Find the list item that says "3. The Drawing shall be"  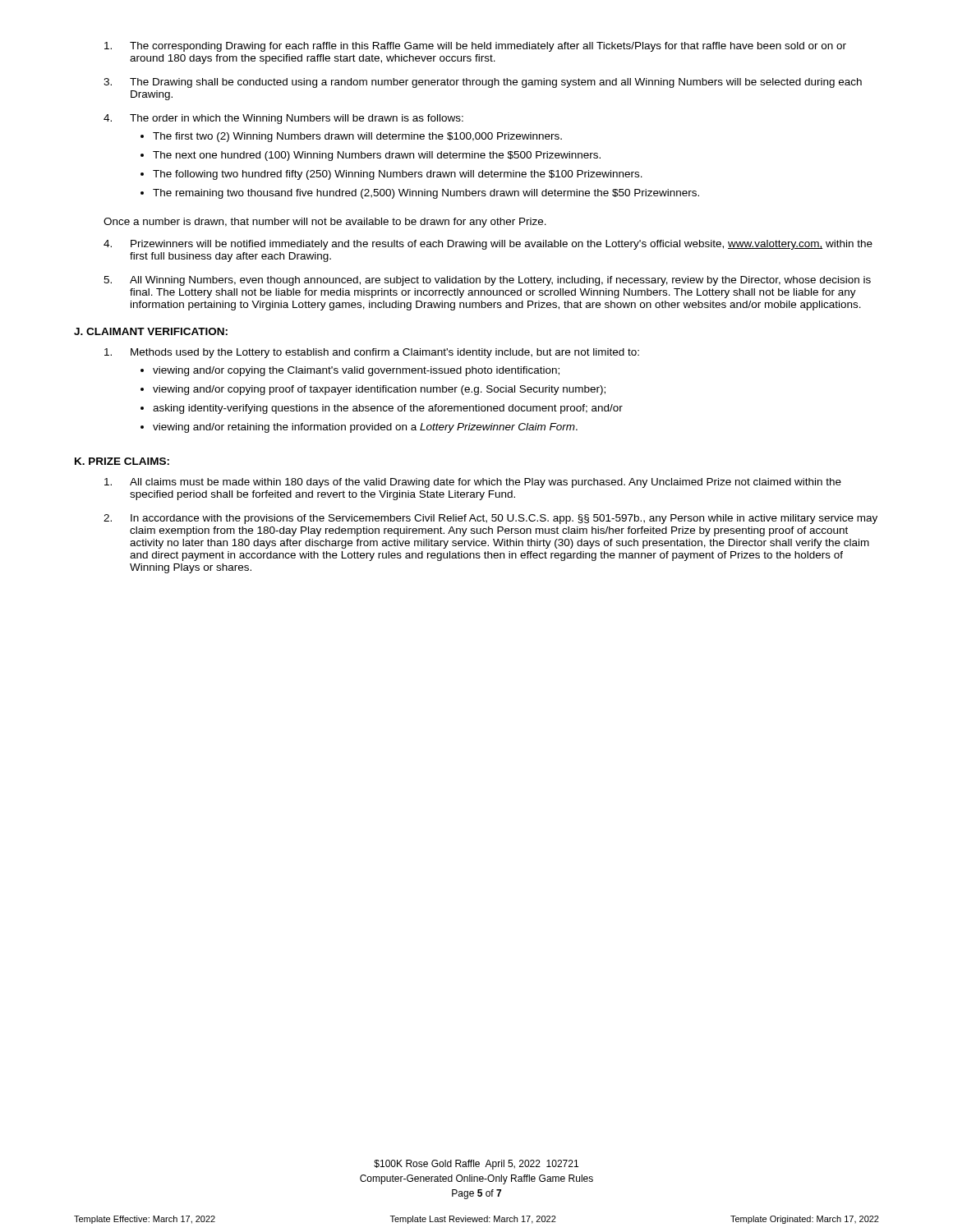click(491, 88)
